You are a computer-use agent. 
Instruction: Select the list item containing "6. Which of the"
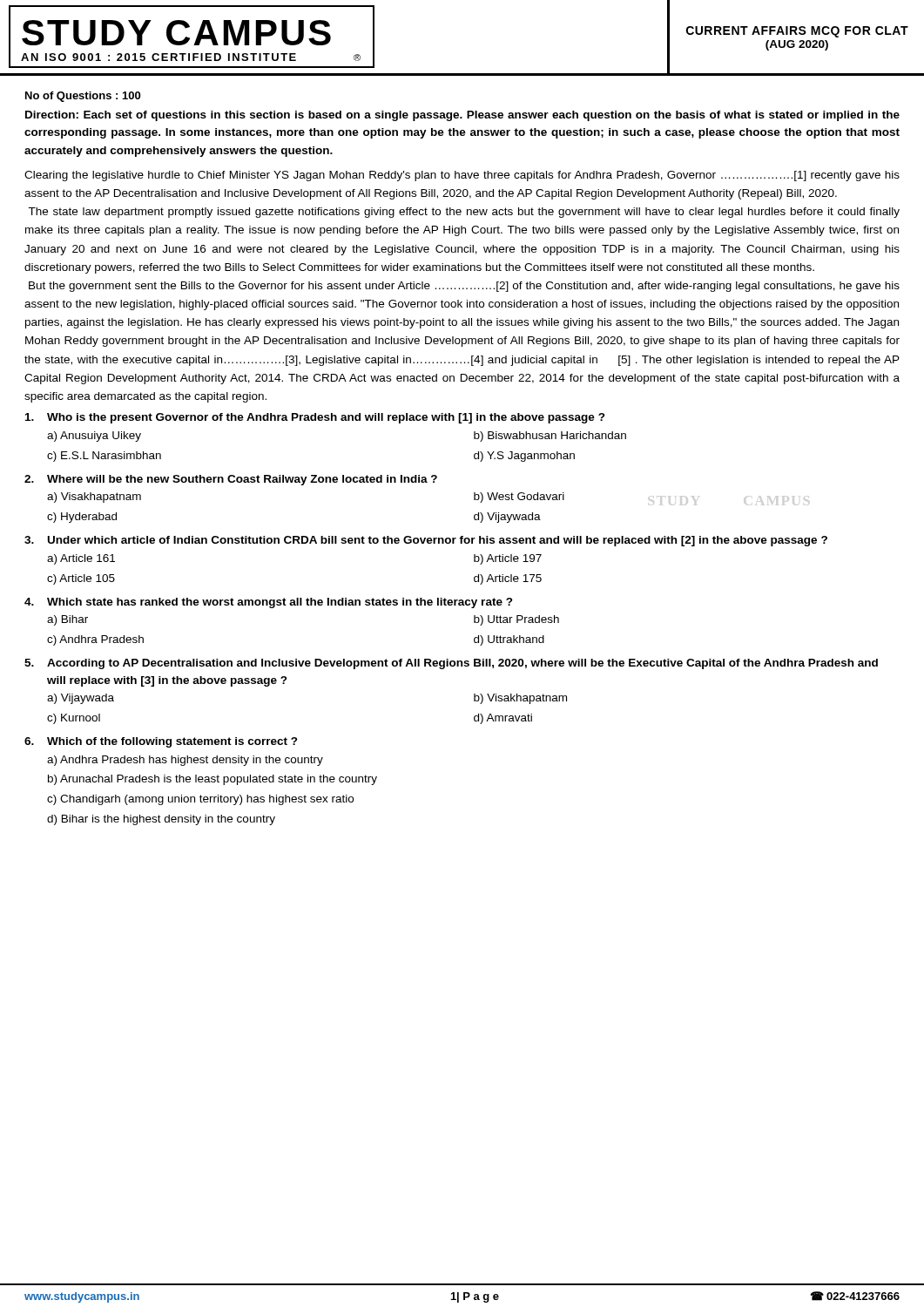(161, 742)
